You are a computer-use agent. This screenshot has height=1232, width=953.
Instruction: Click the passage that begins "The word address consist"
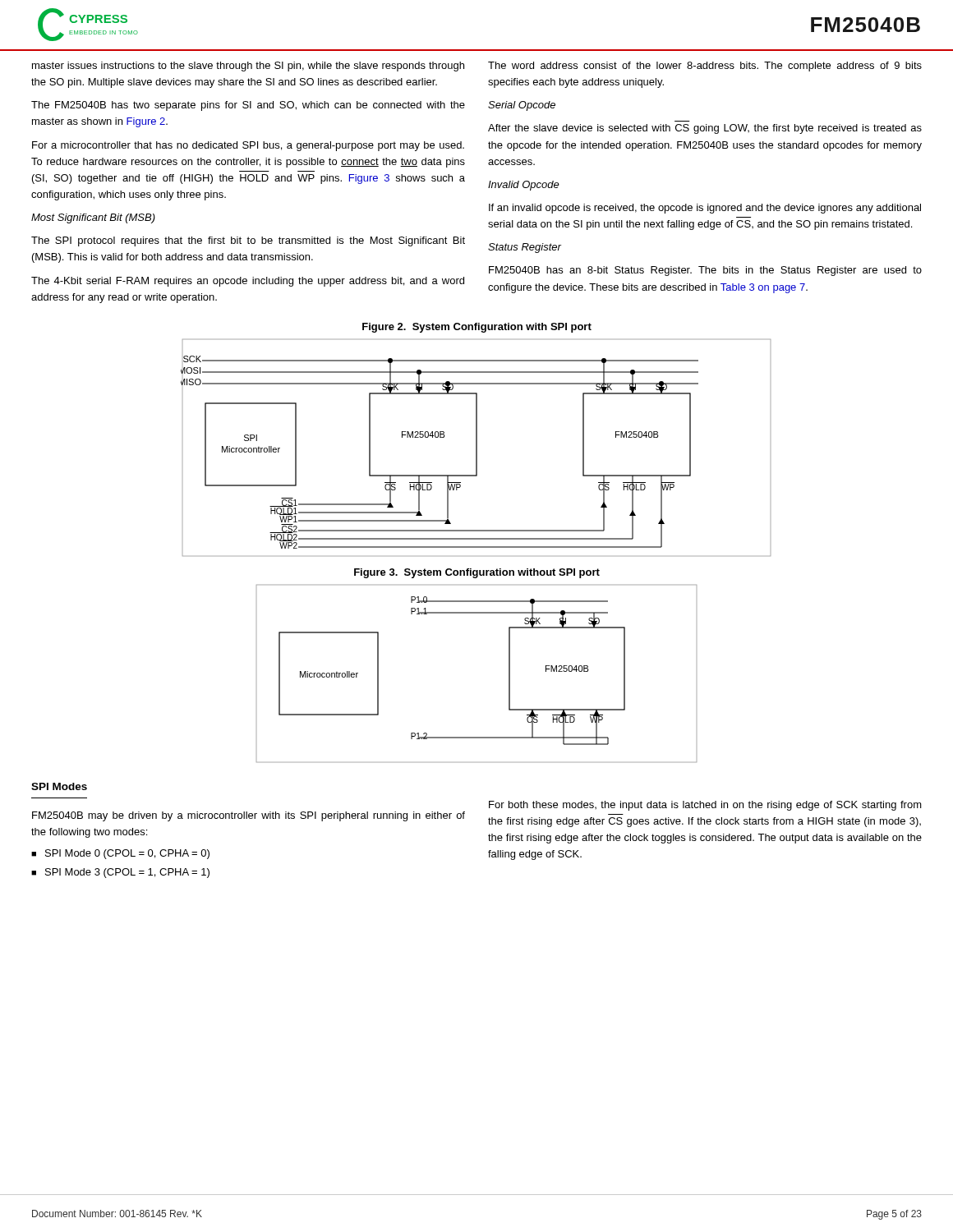pos(705,67)
